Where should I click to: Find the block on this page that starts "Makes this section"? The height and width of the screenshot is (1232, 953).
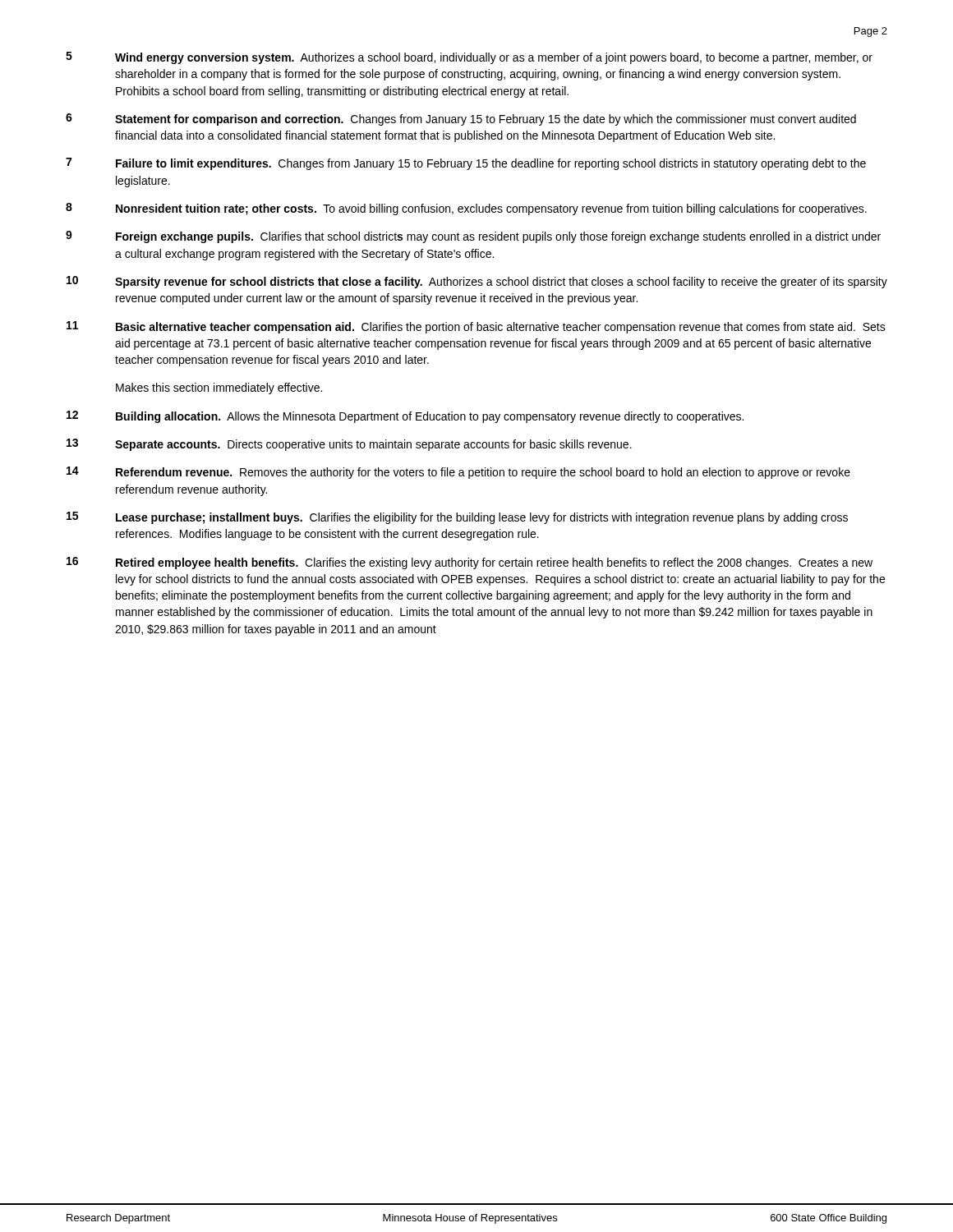tap(219, 388)
